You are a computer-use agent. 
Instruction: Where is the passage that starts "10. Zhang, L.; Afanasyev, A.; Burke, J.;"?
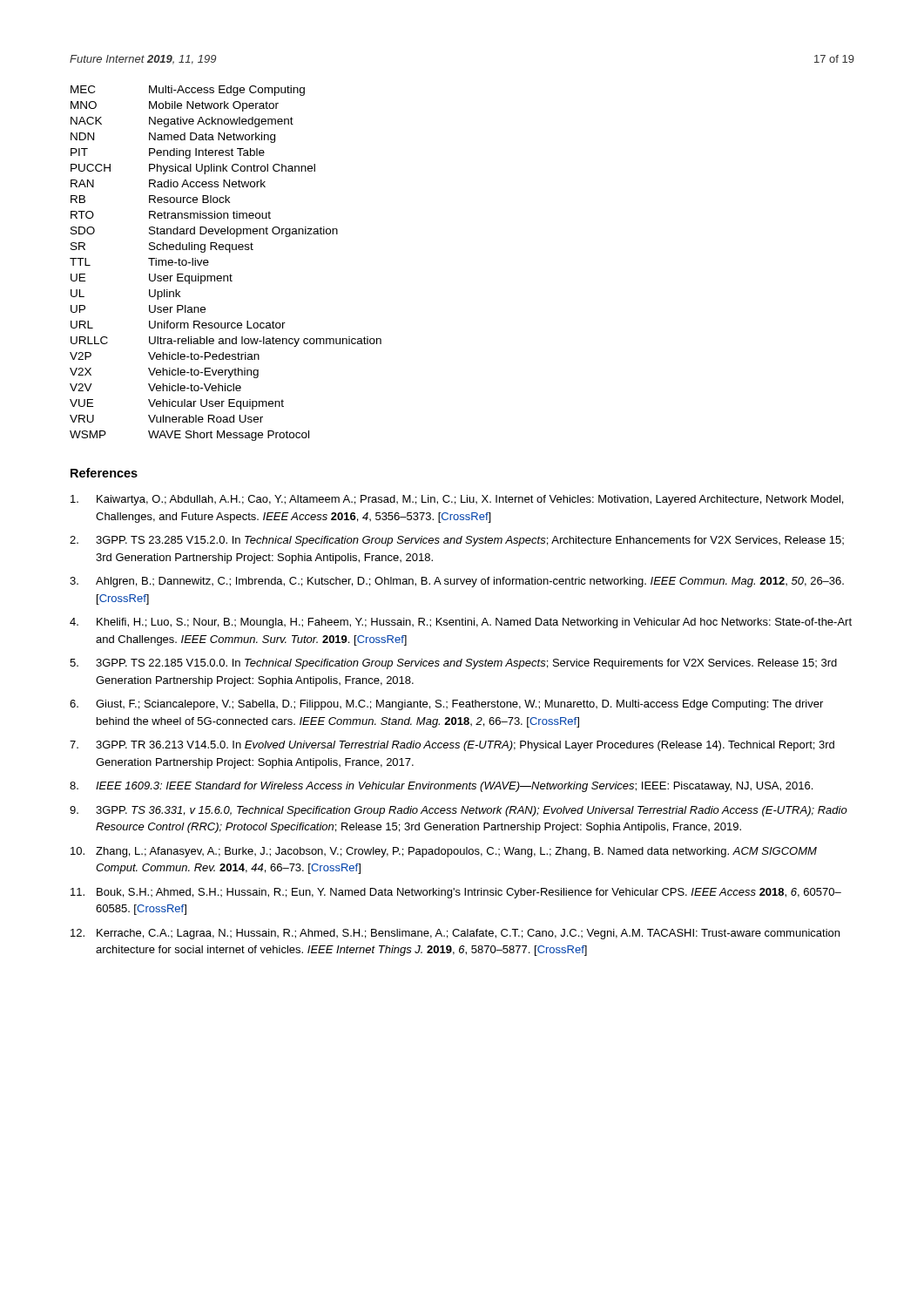tap(462, 859)
